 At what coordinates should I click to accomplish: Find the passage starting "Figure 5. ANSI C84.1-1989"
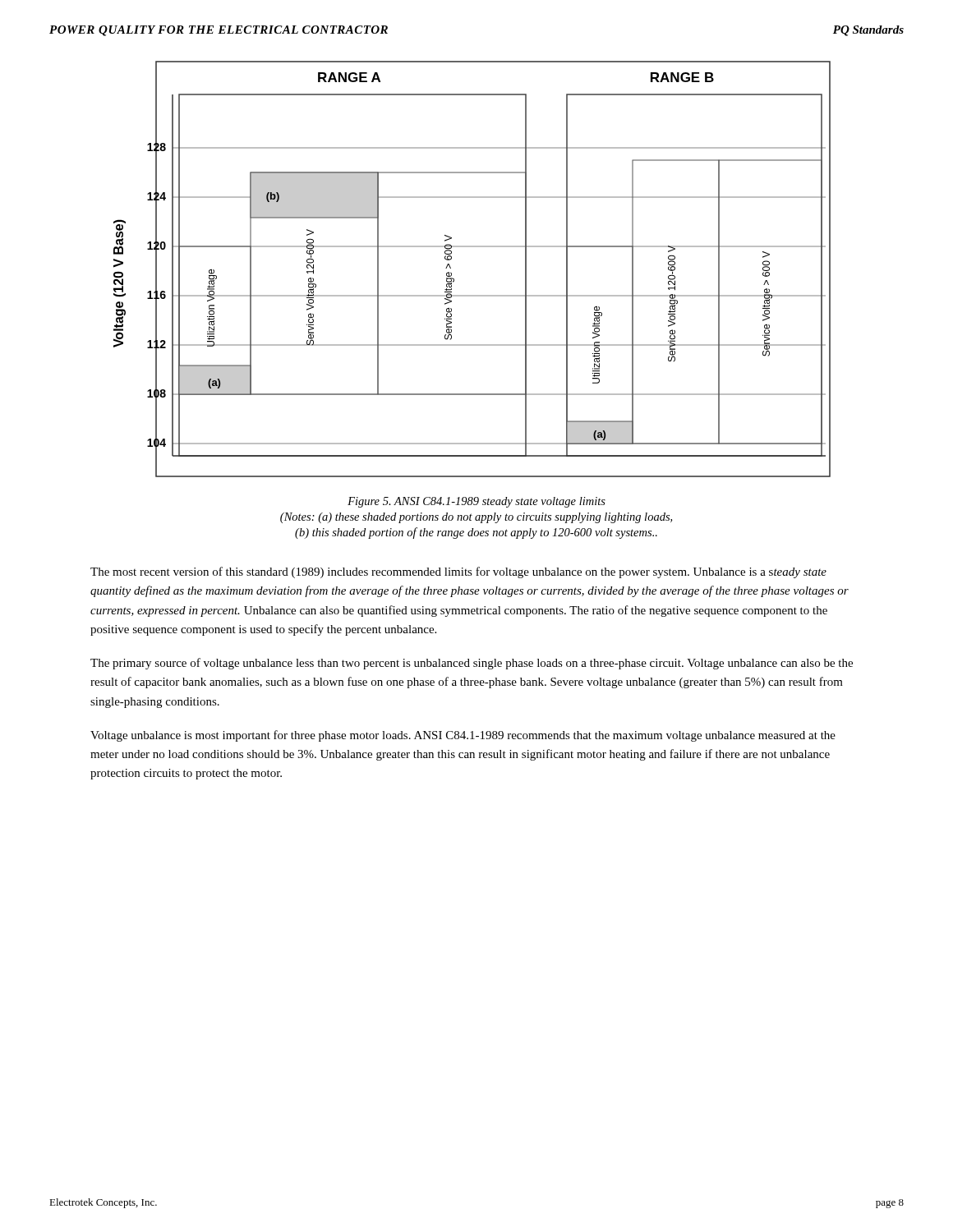point(476,517)
